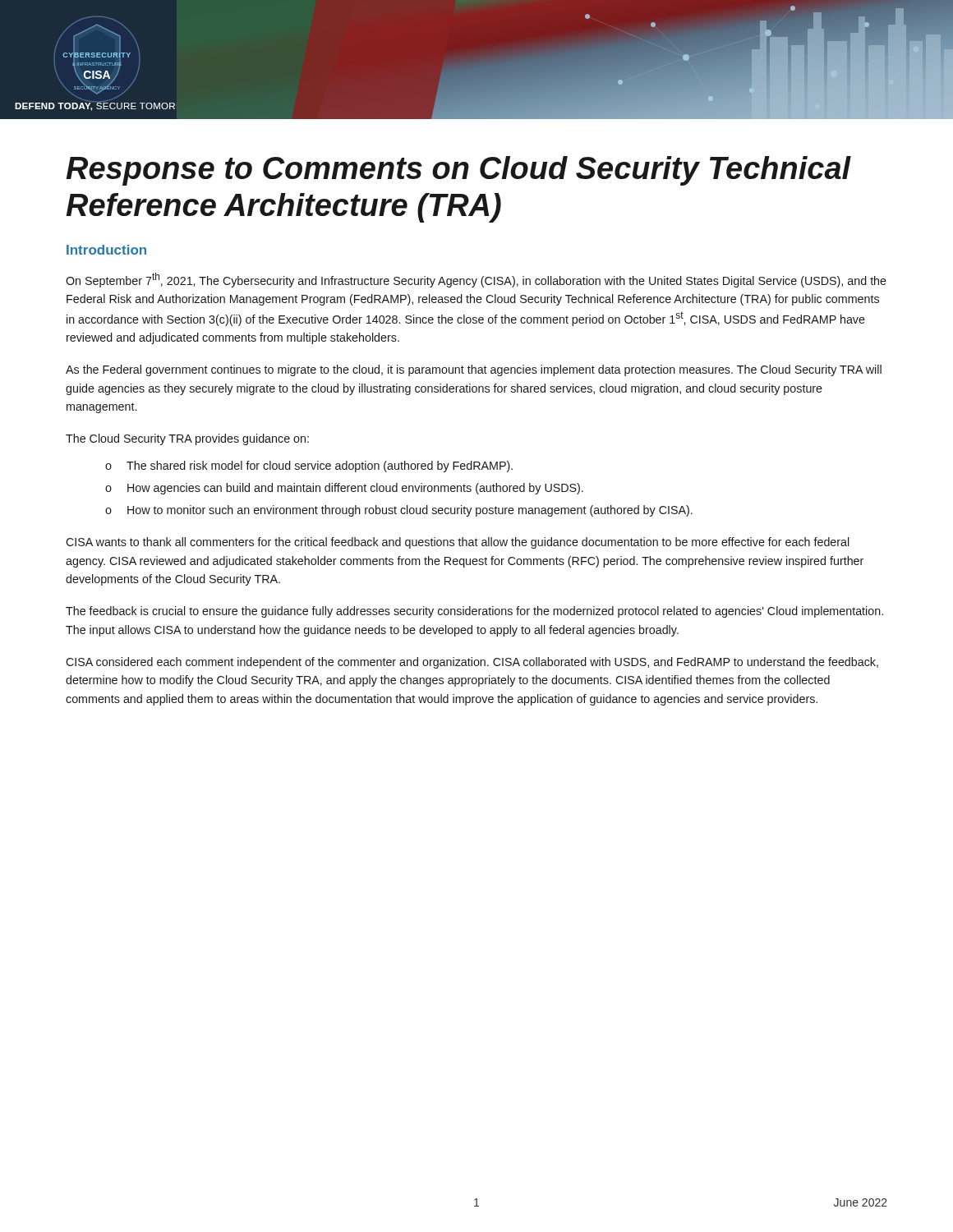The image size is (953, 1232).
Task: Where is the passage that starts "On September 7th, 2021, The"?
Action: click(476, 308)
